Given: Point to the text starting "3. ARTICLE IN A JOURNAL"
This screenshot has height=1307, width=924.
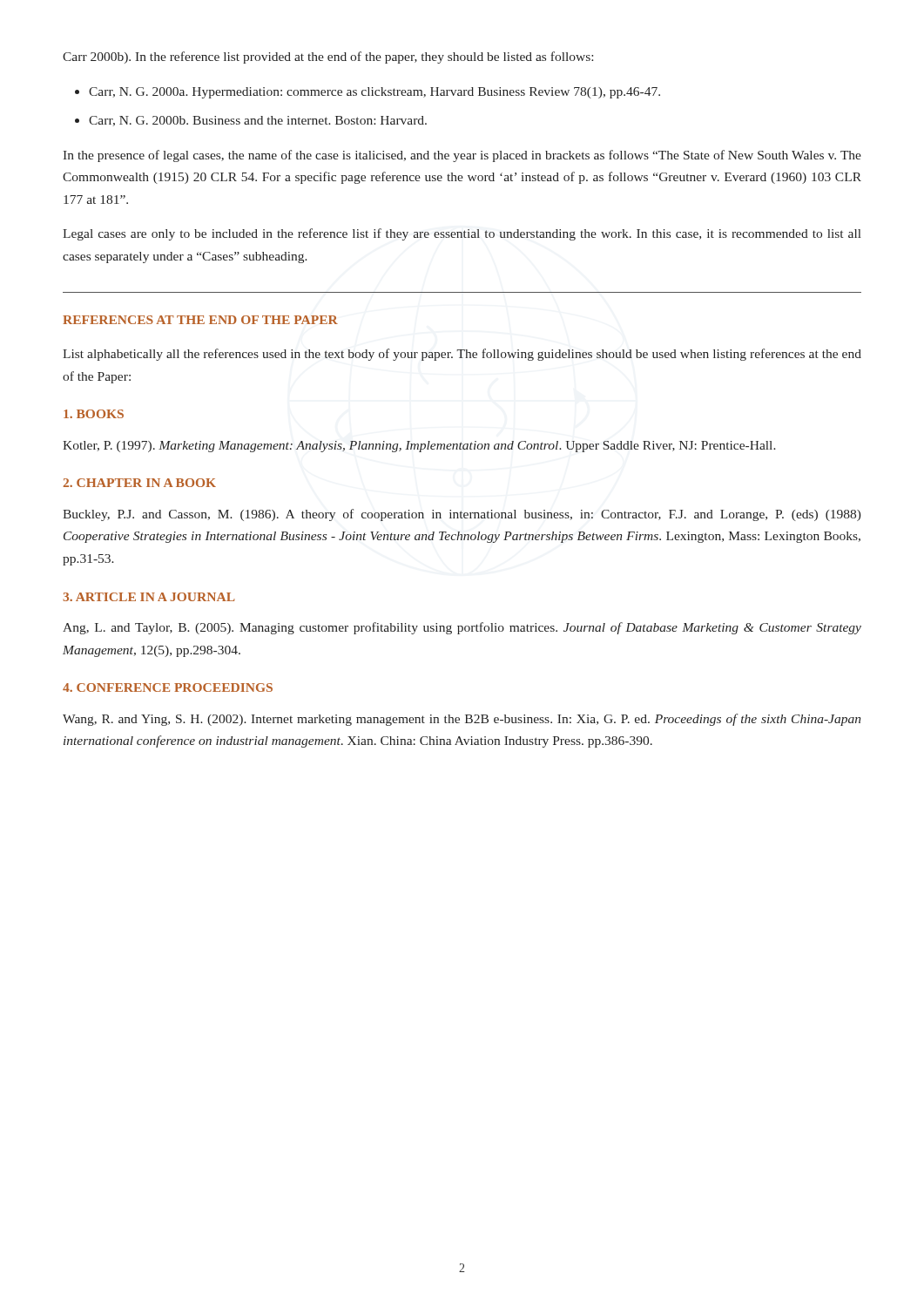Looking at the screenshot, I should coord(149,597).
